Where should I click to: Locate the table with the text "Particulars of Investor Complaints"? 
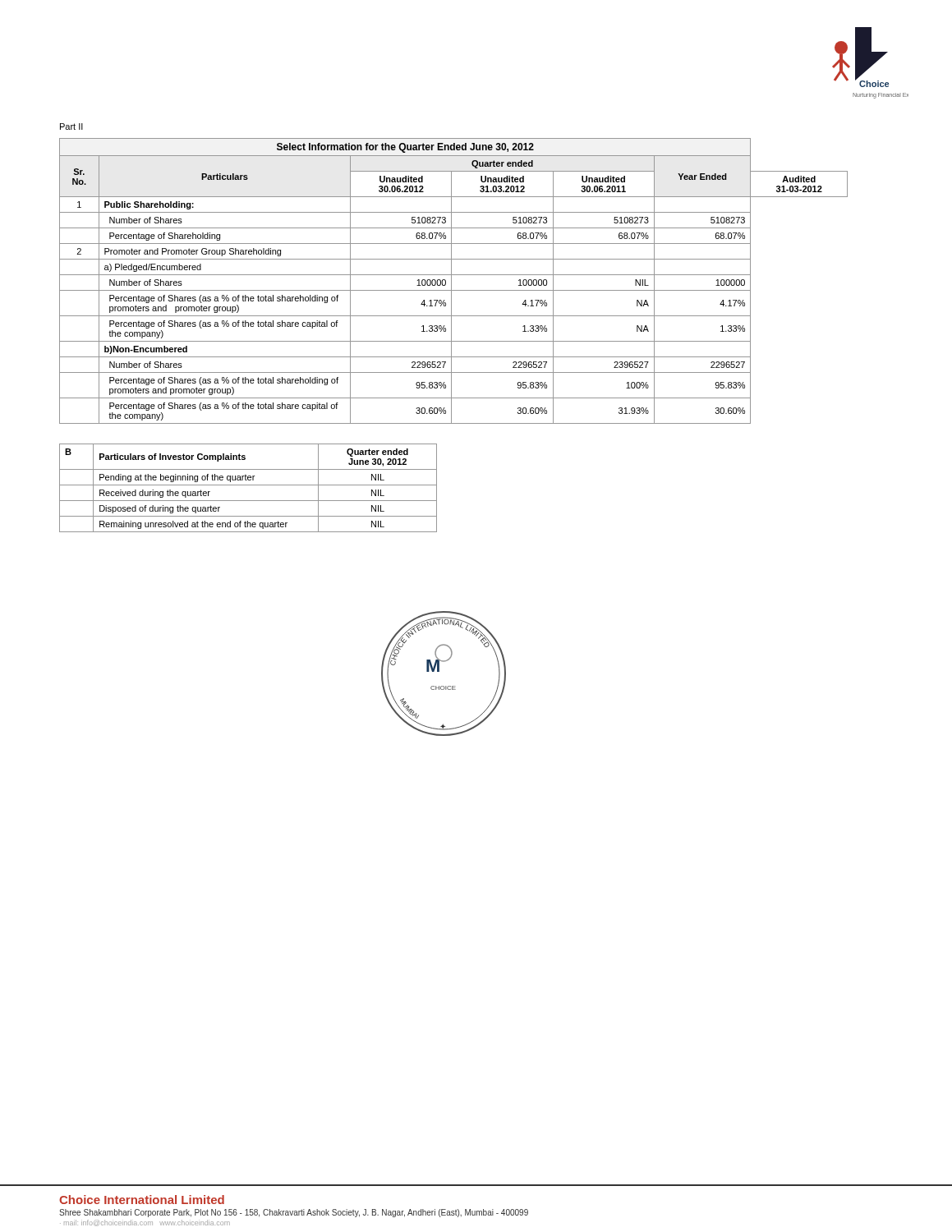click(248, 488)
